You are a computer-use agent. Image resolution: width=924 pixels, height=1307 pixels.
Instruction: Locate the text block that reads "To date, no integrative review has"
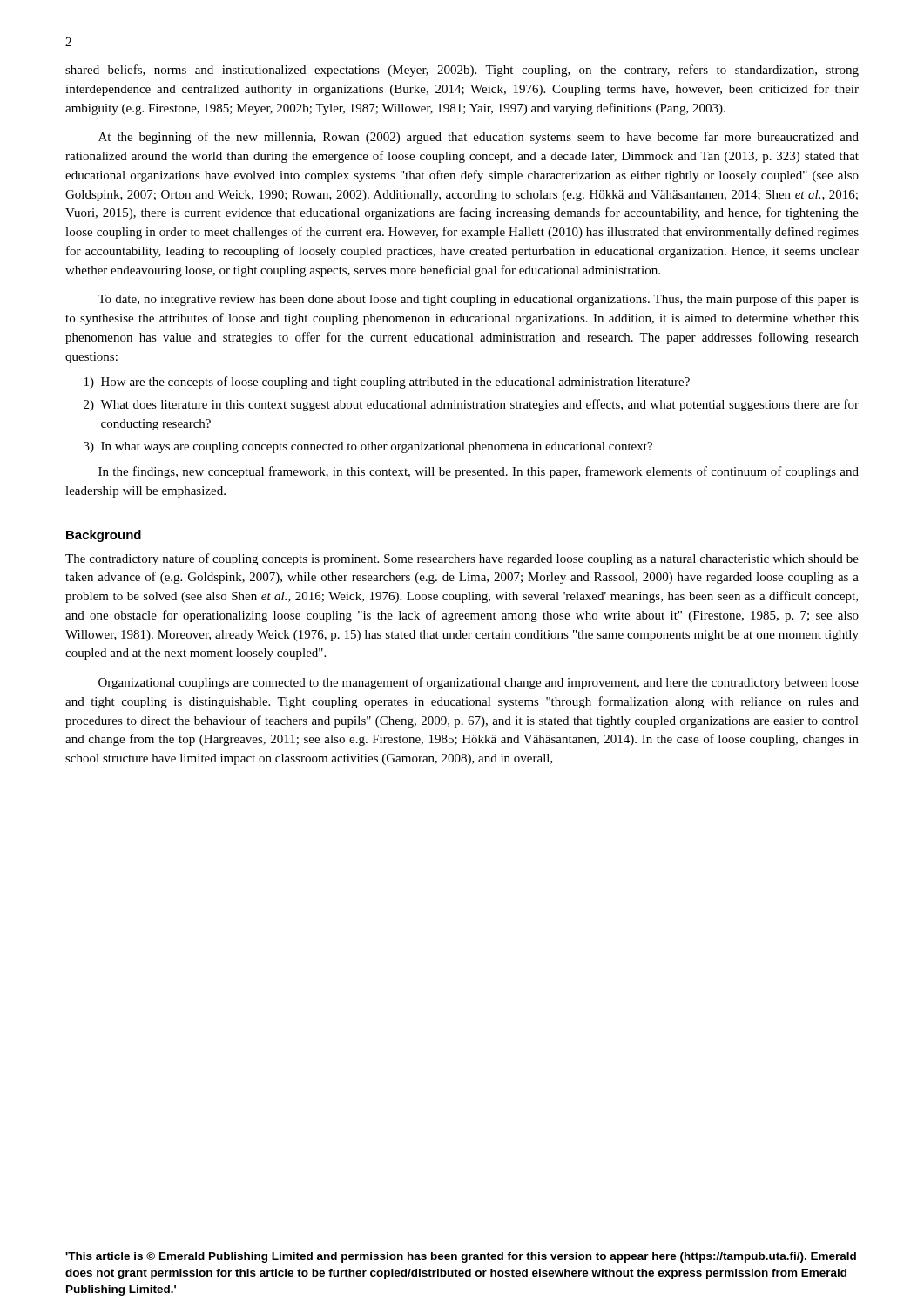coord(462,328)
